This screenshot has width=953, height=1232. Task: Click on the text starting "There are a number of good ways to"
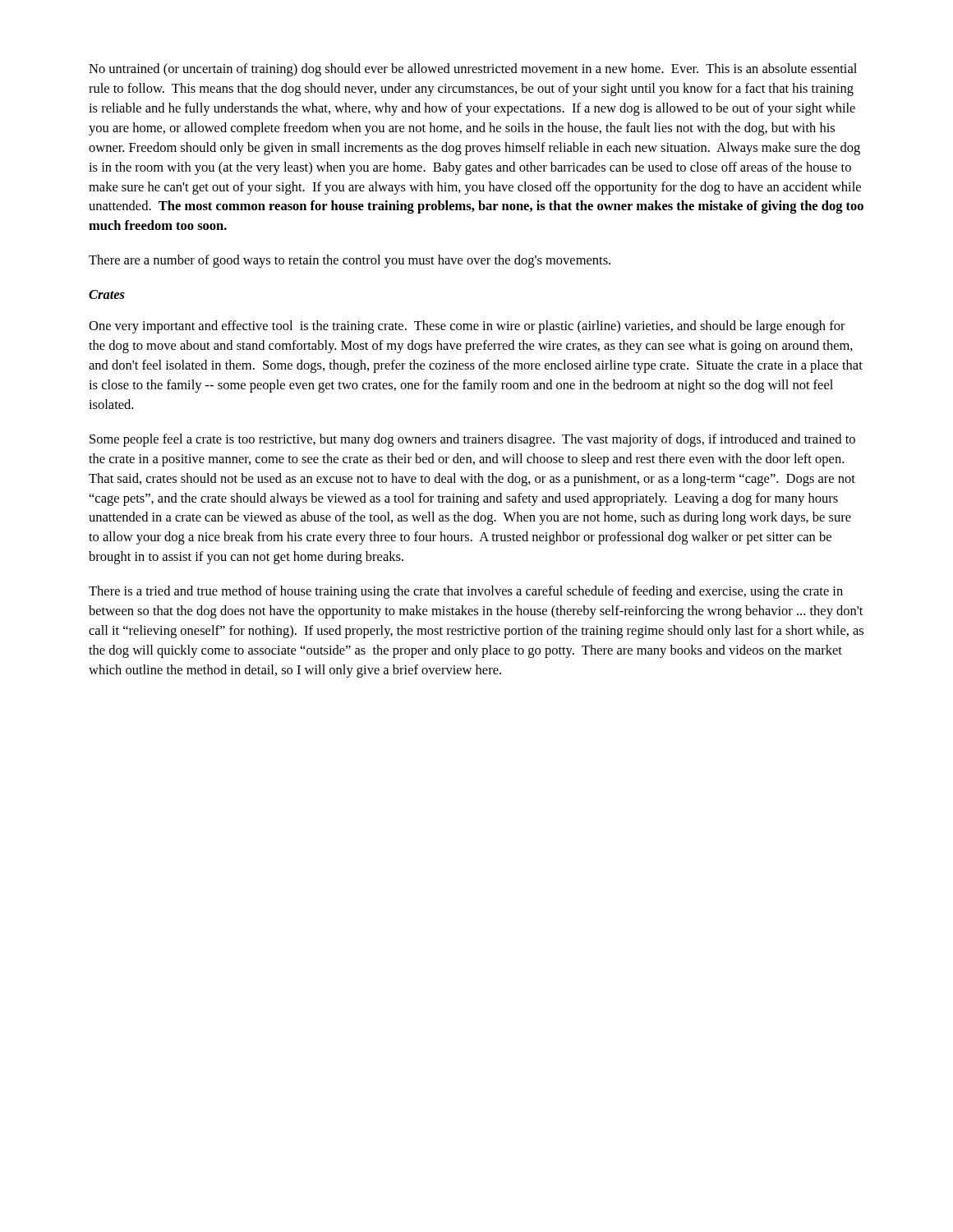[x=350, y=260]
